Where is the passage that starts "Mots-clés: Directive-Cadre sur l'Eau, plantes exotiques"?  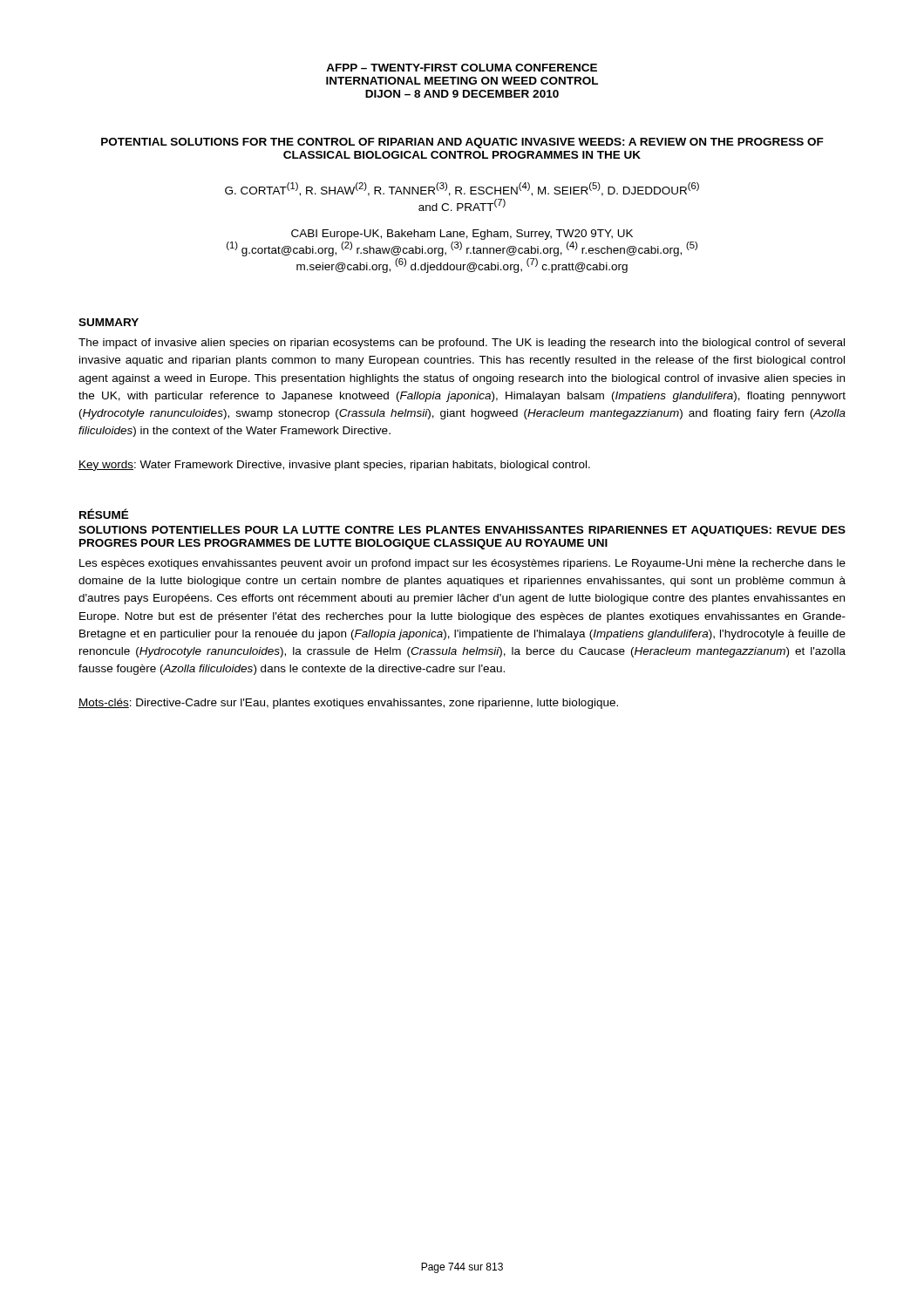(x=462, y=702)
